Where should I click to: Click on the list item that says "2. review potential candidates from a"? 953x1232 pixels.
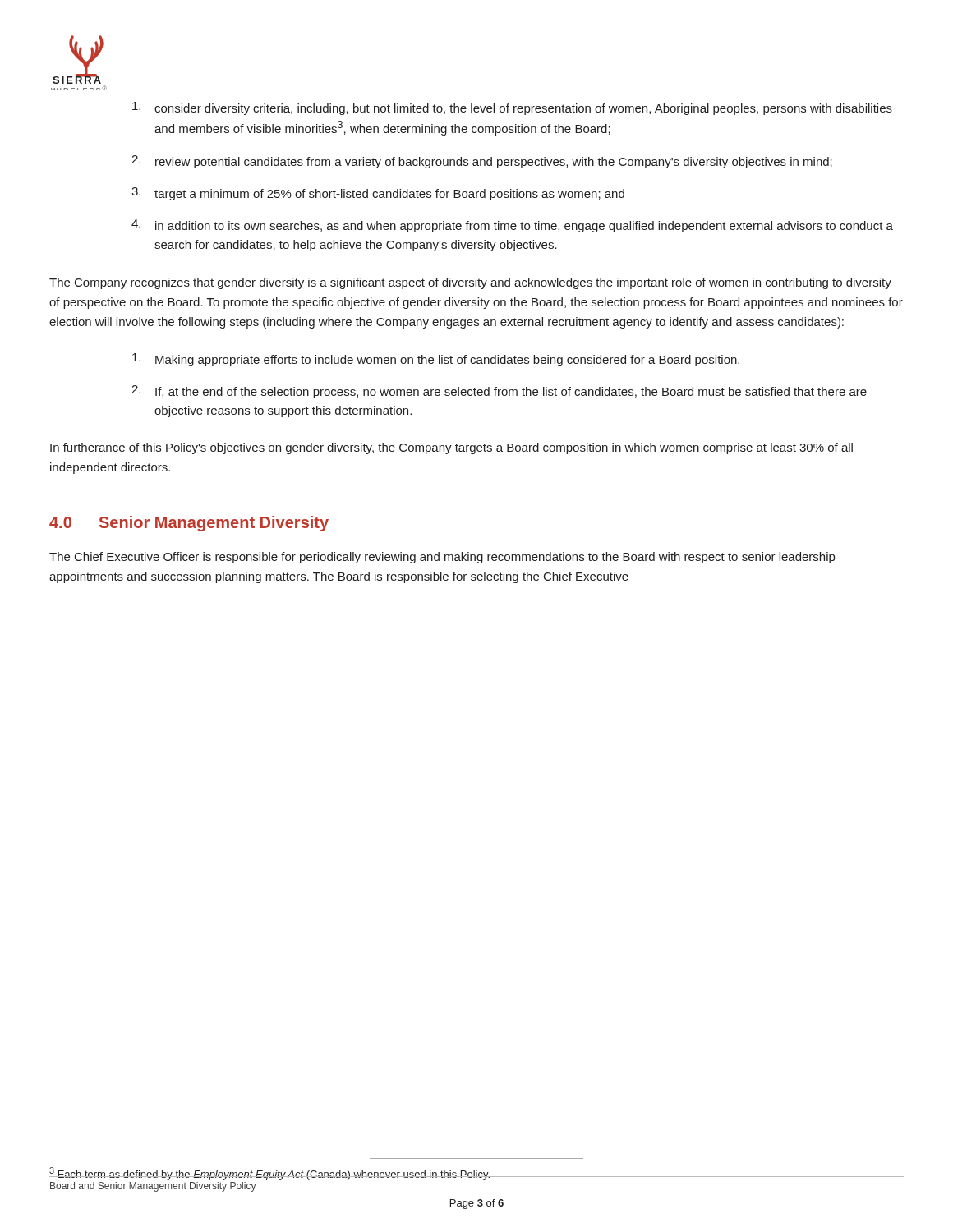[x=518, y=161]
